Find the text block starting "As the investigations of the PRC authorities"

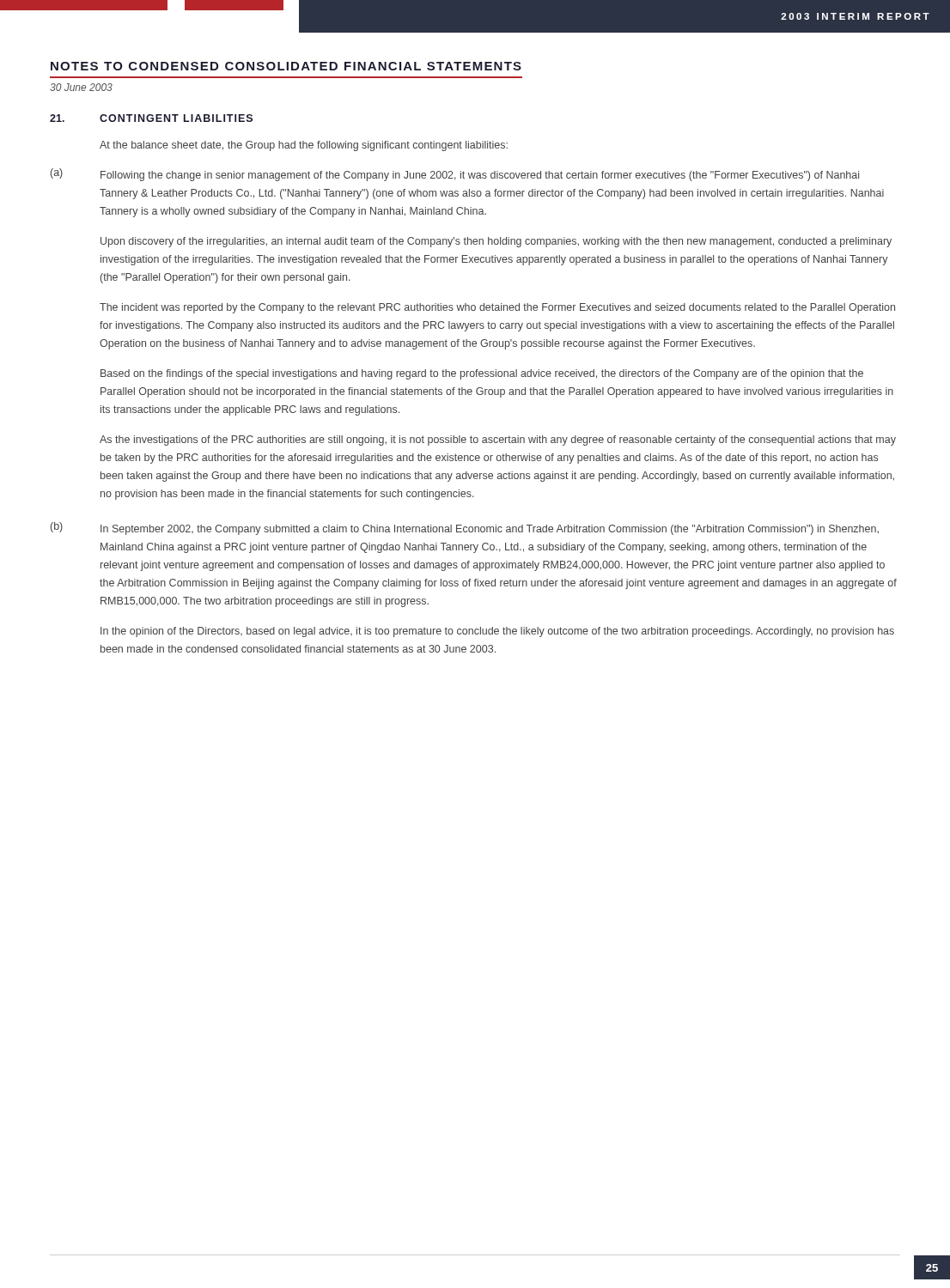498,467
